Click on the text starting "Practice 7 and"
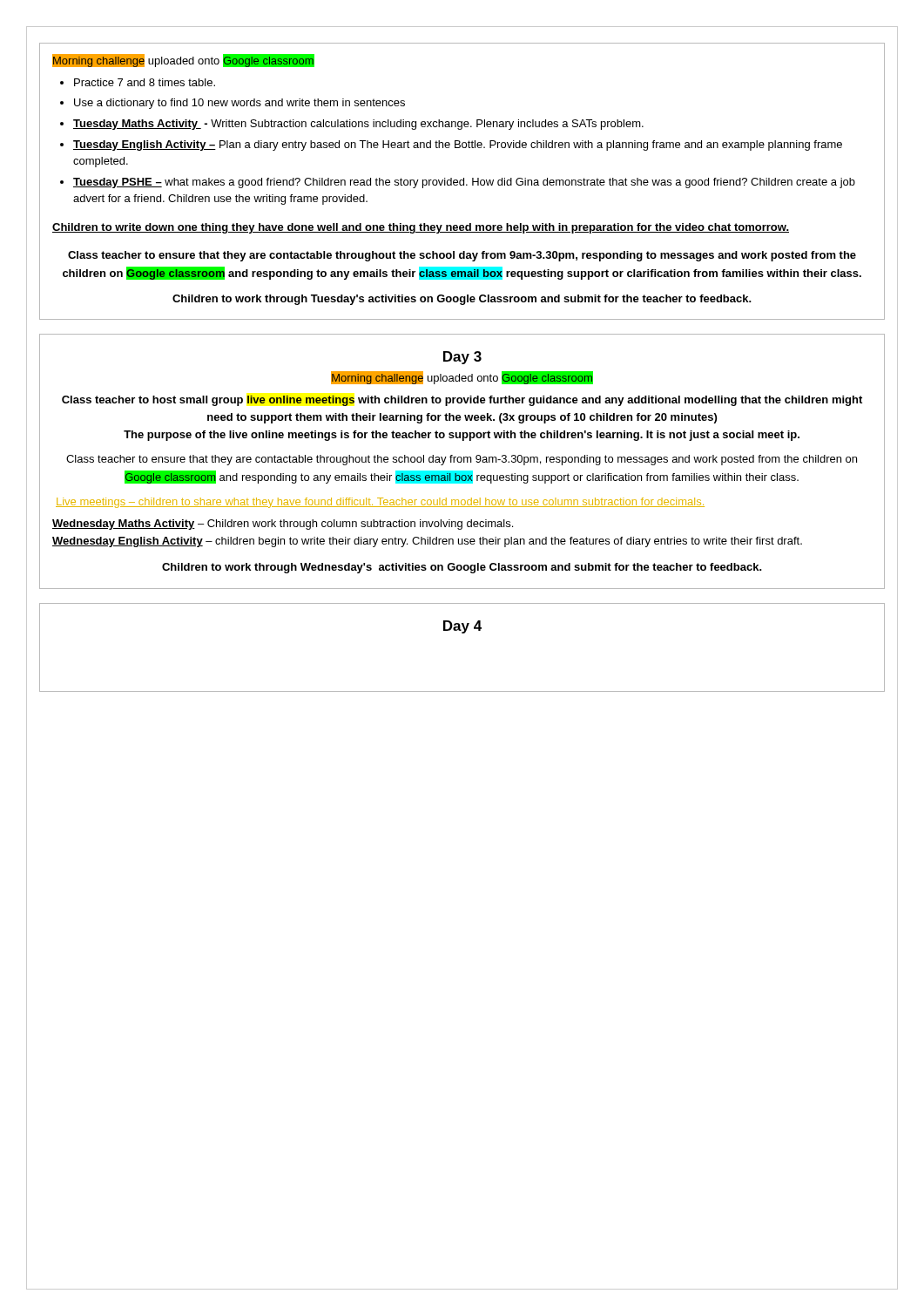The width and height of the screenshot is (924, 1307). (x=145, y=82)
